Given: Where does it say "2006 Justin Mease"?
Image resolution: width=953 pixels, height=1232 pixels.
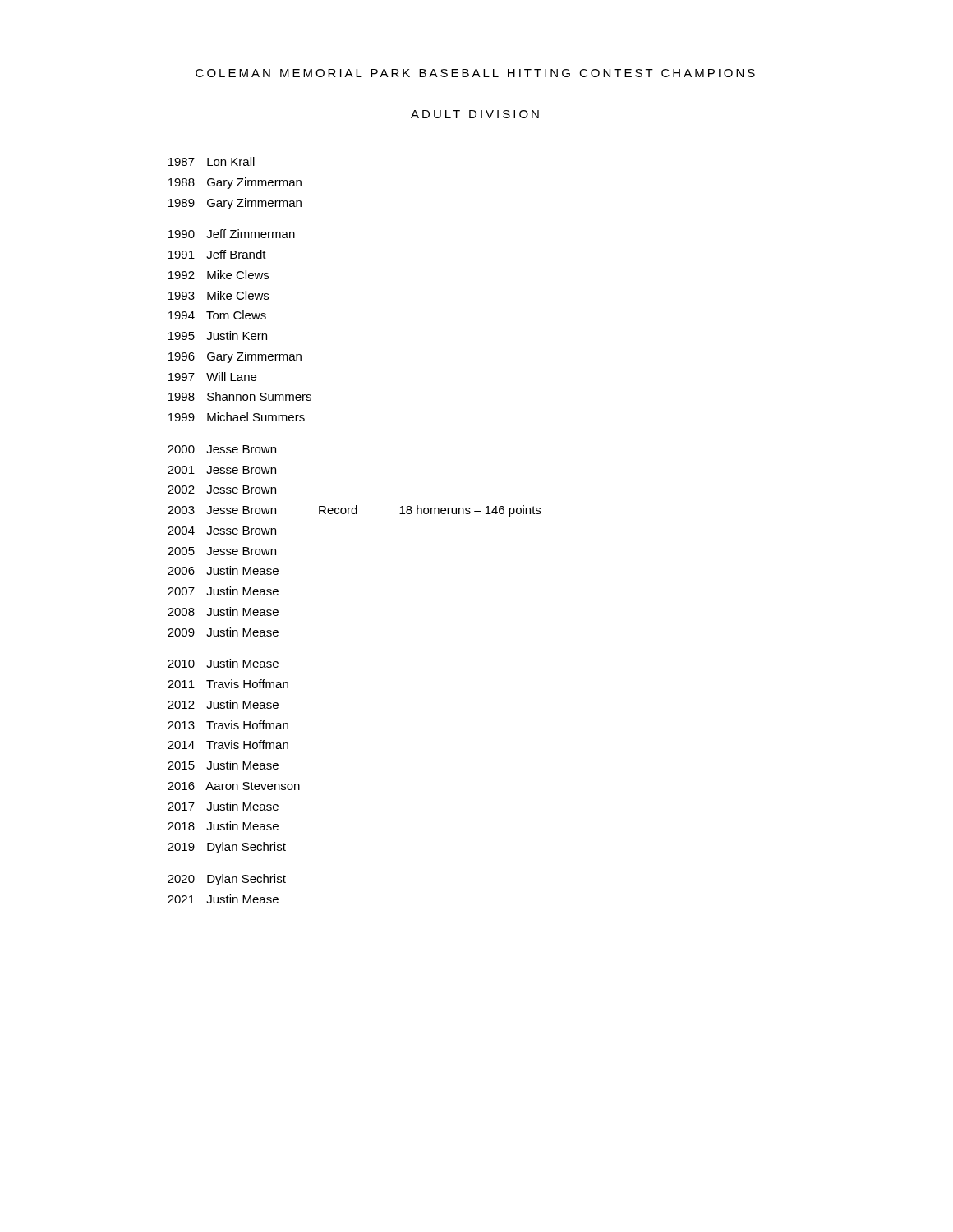Looking at the screenshot, I should pos(220,571).
